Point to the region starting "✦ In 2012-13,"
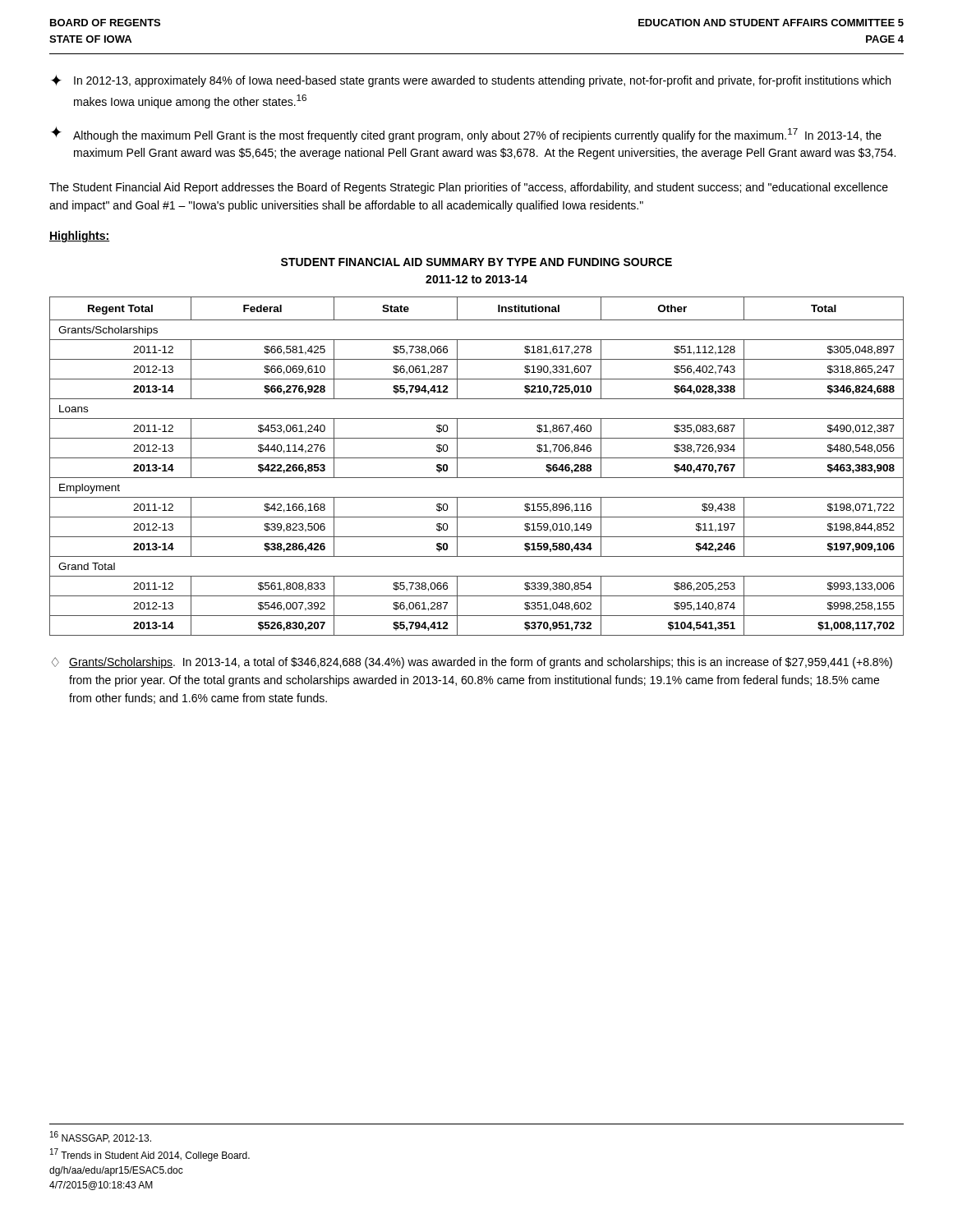Screen dimensions: 1232x953 point(476,92)
